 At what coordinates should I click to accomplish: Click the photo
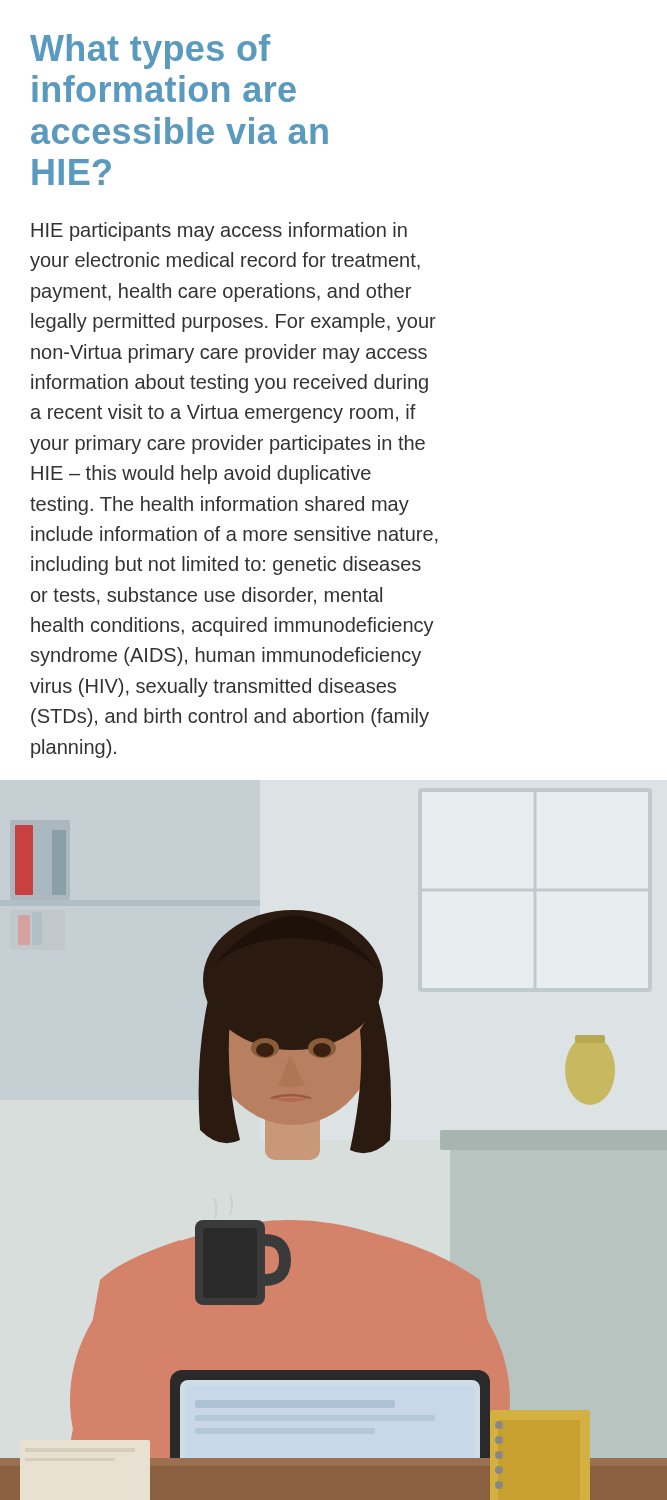[x=334, y=1140]
